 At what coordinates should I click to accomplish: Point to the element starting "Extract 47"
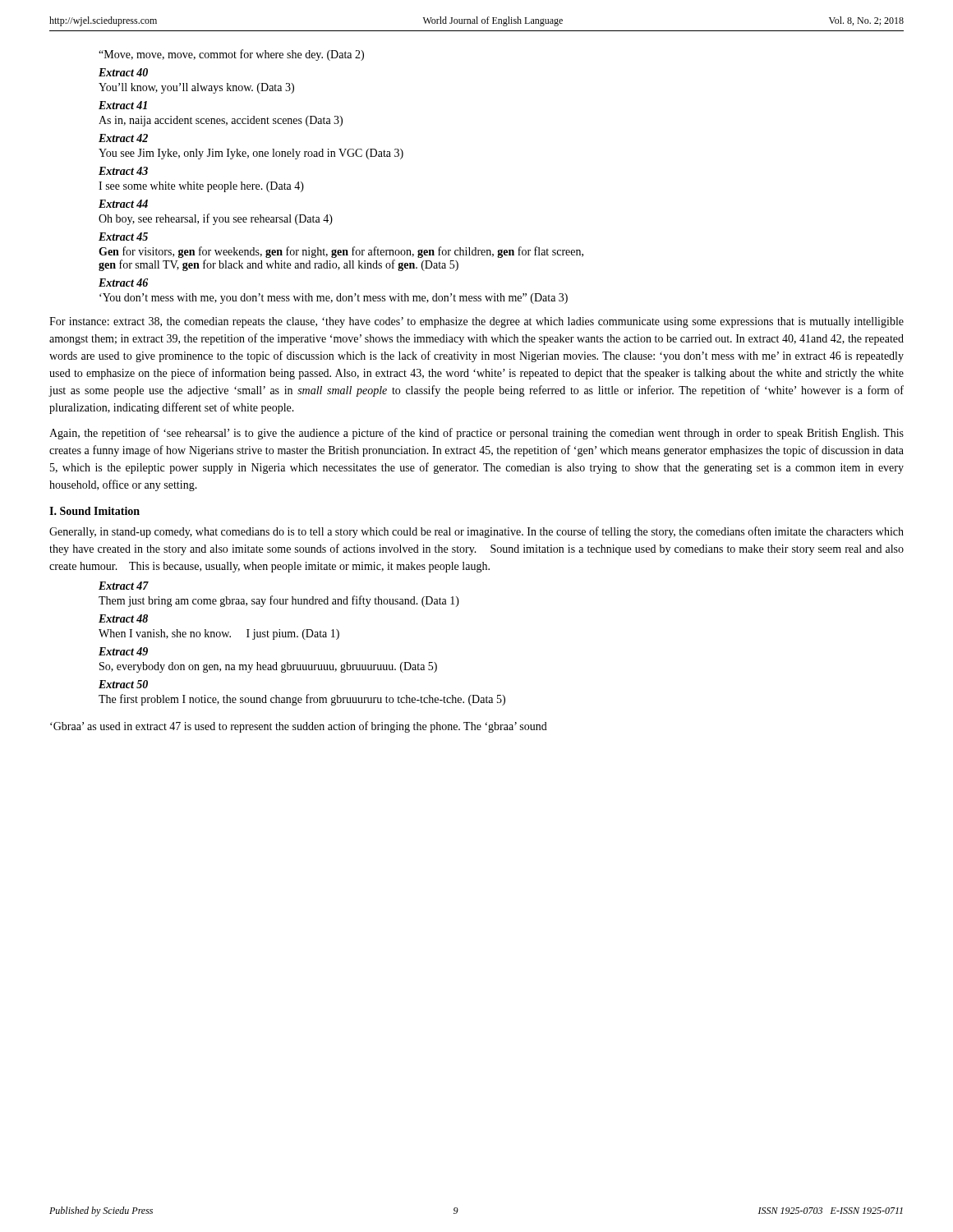(123, 586)
